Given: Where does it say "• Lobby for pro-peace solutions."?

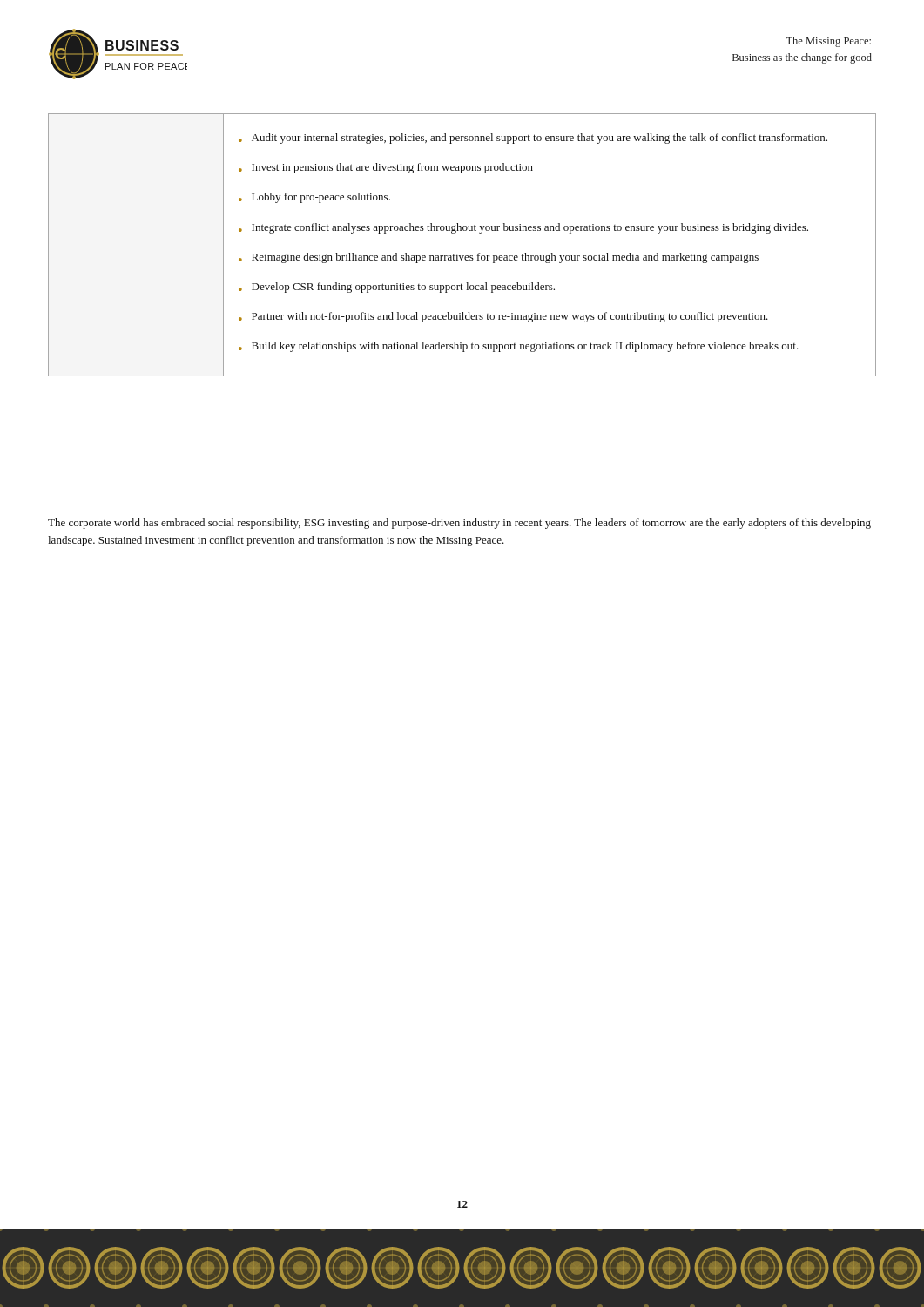Looking at the screenshot, I should click(314, 200).
